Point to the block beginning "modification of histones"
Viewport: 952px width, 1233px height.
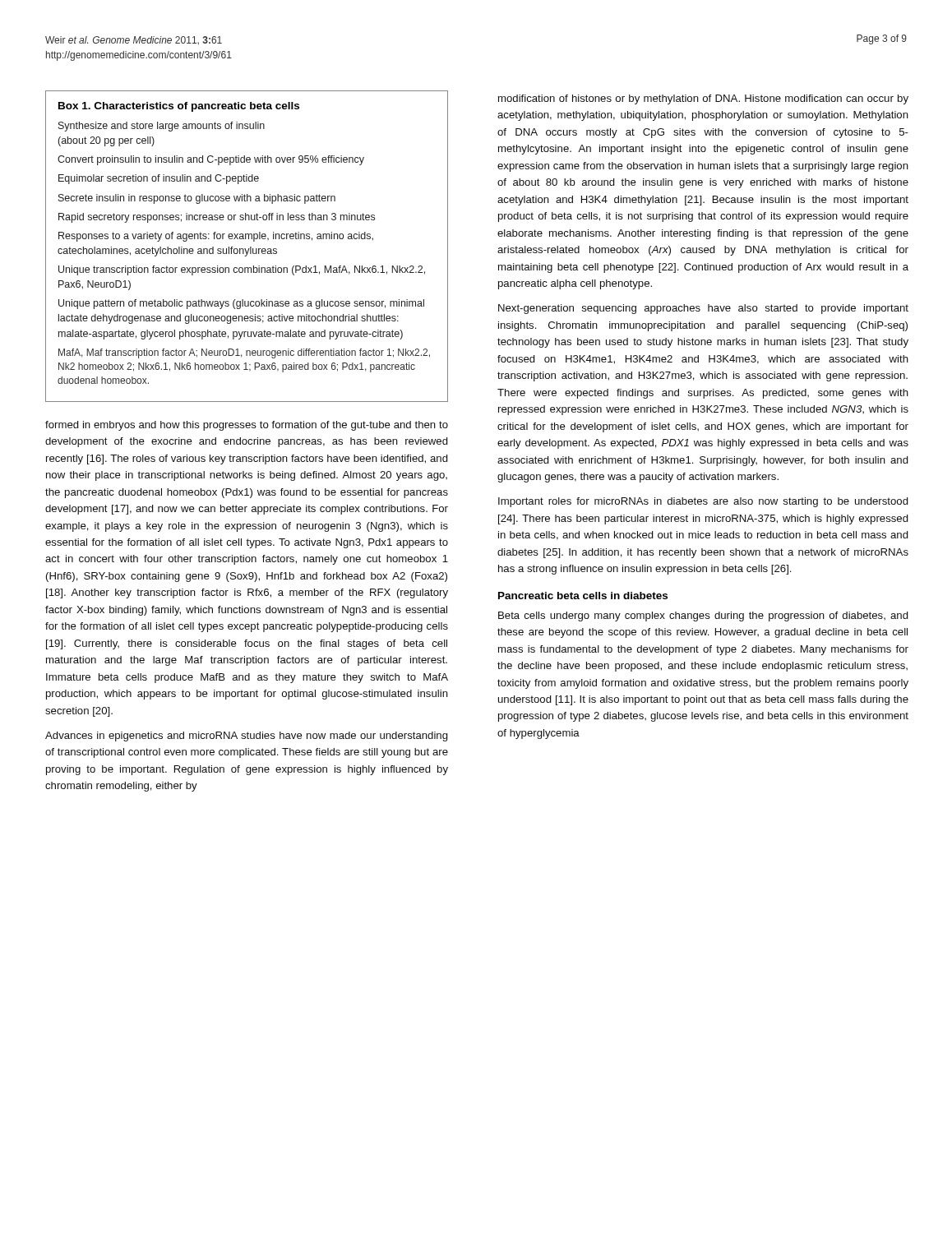[x=703, y=191]
